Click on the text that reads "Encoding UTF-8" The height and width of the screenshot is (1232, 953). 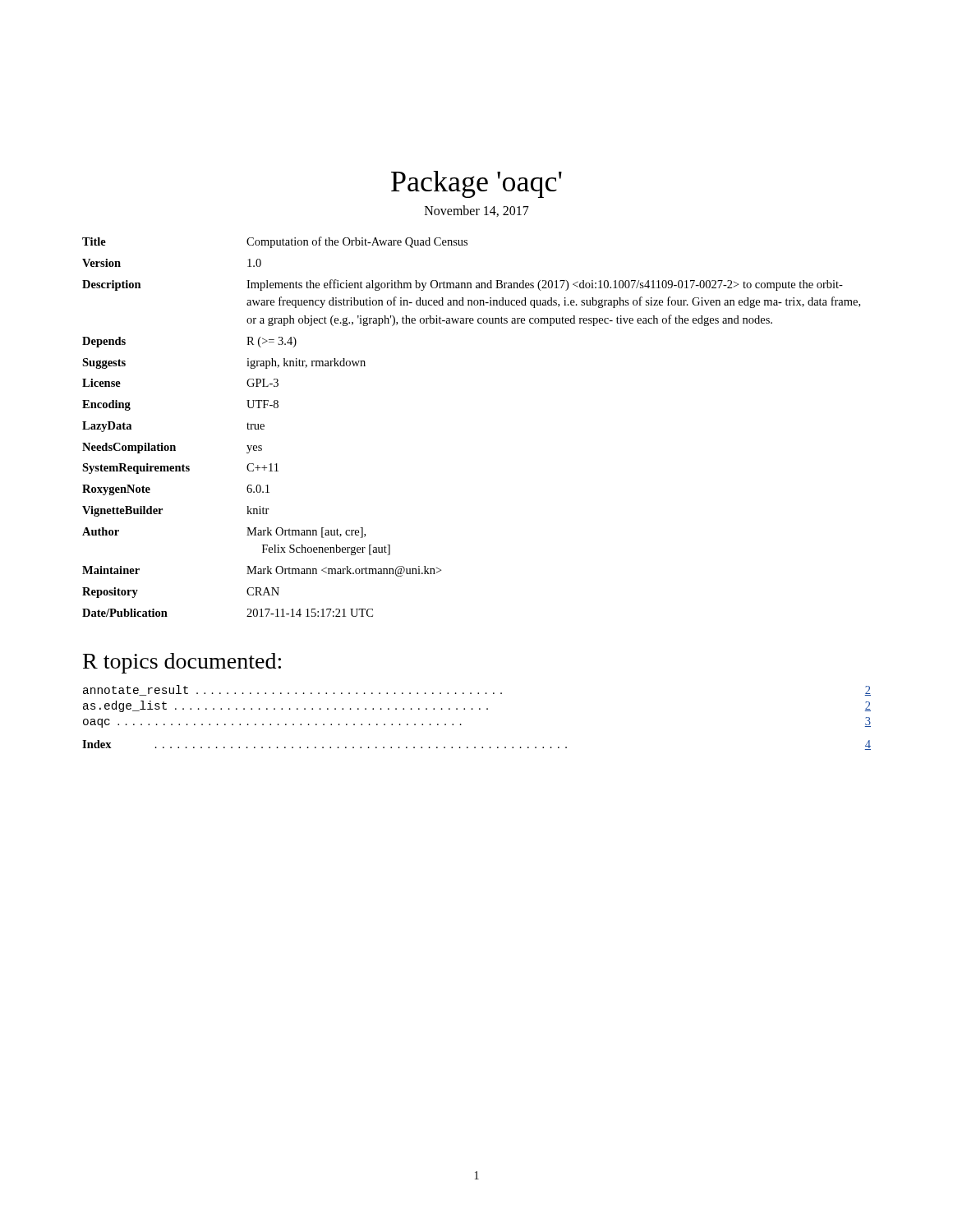[x=104, y=405]
